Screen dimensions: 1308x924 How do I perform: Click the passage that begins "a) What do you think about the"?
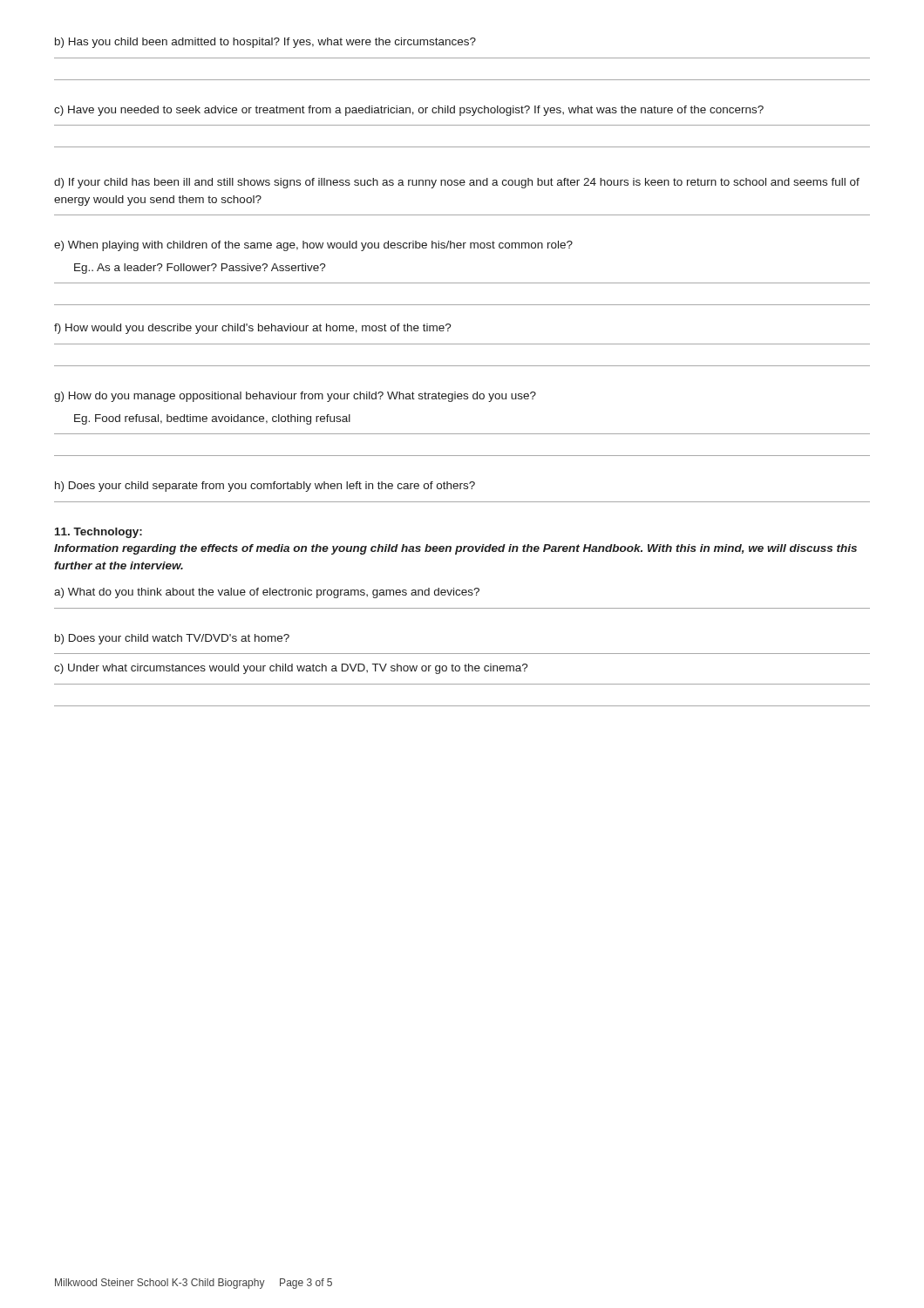point(462,606)
